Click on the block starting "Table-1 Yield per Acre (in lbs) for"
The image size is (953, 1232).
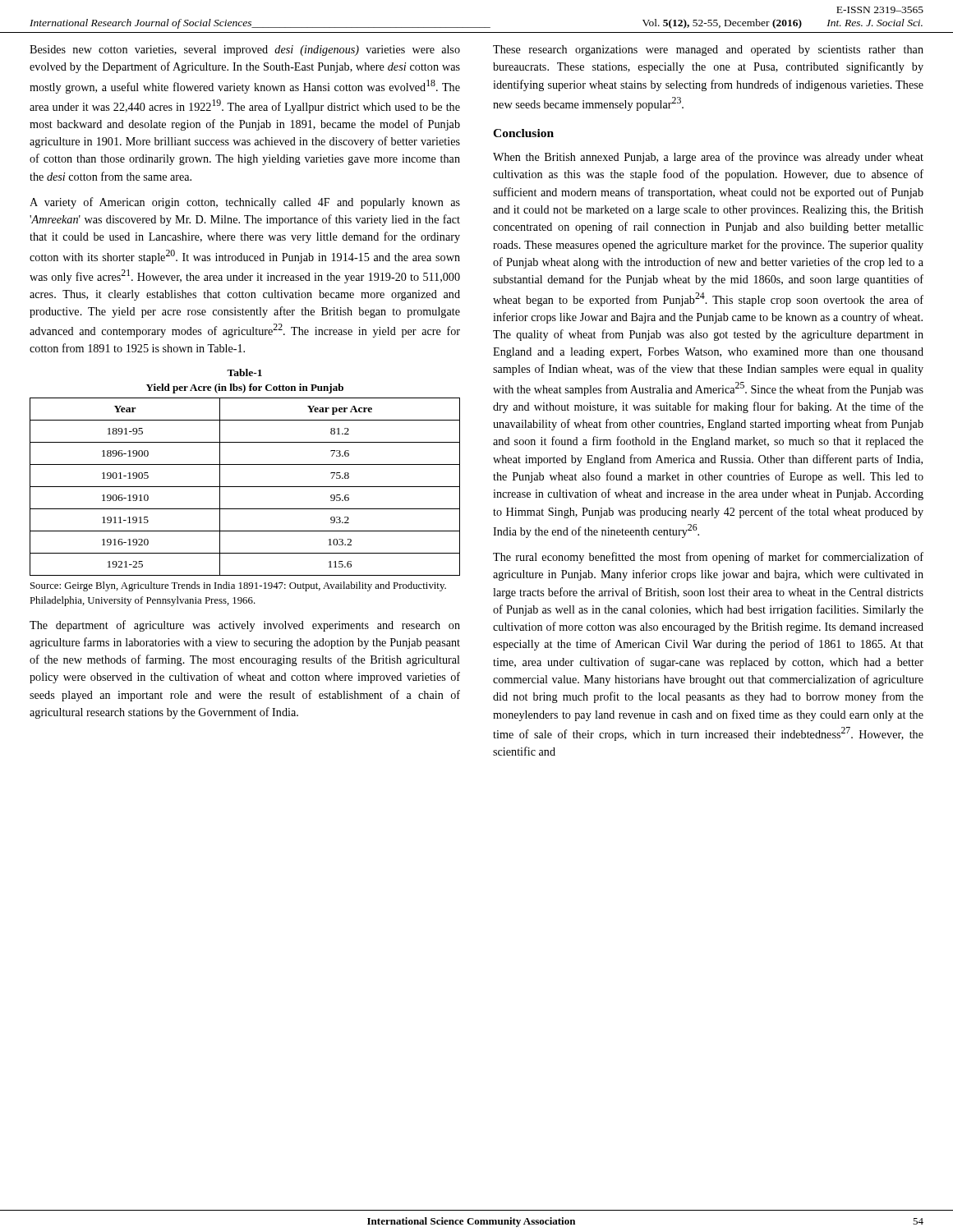[245, 380]
